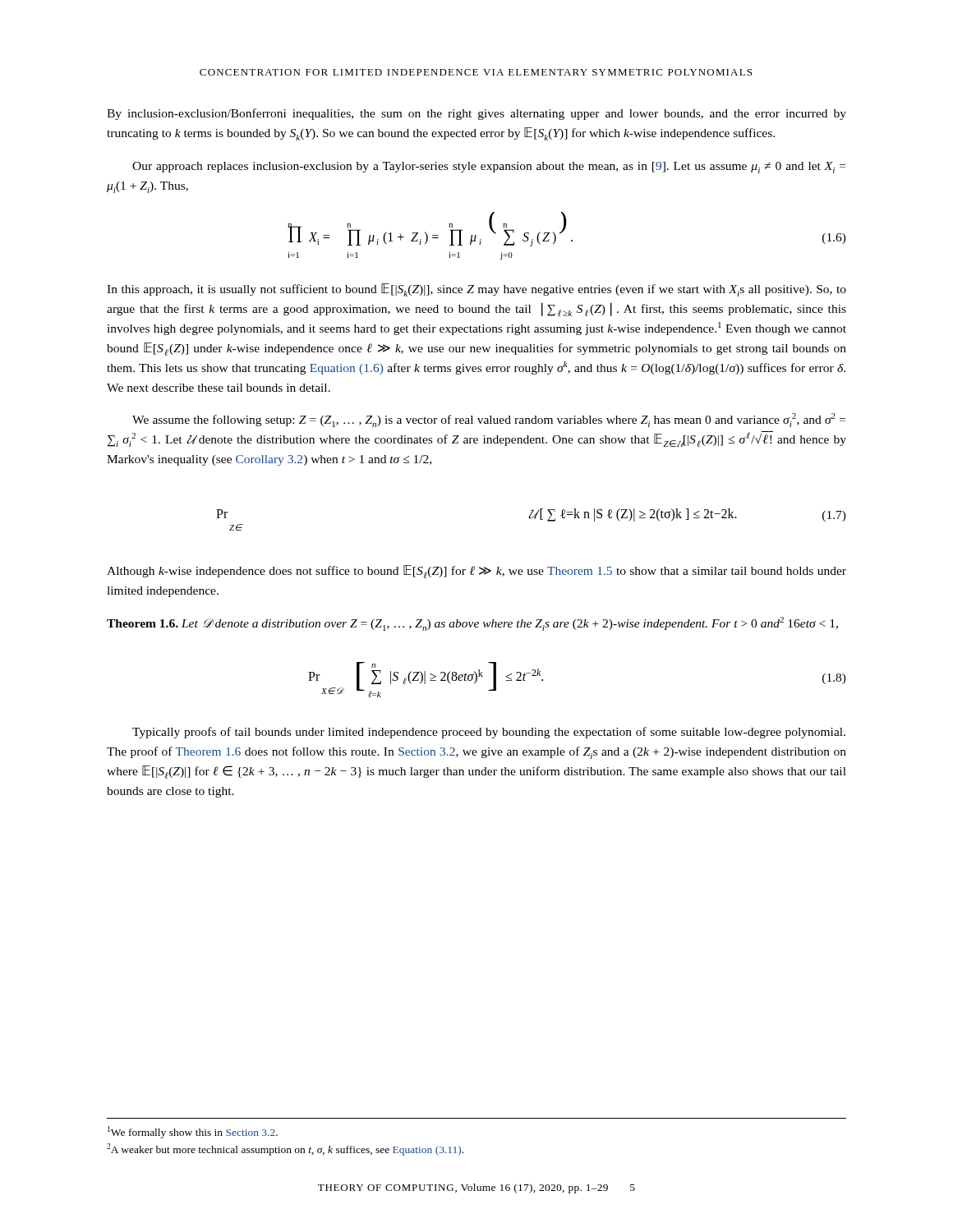Point to the block beginning "Typically proofs of tail bounds"

476,761
